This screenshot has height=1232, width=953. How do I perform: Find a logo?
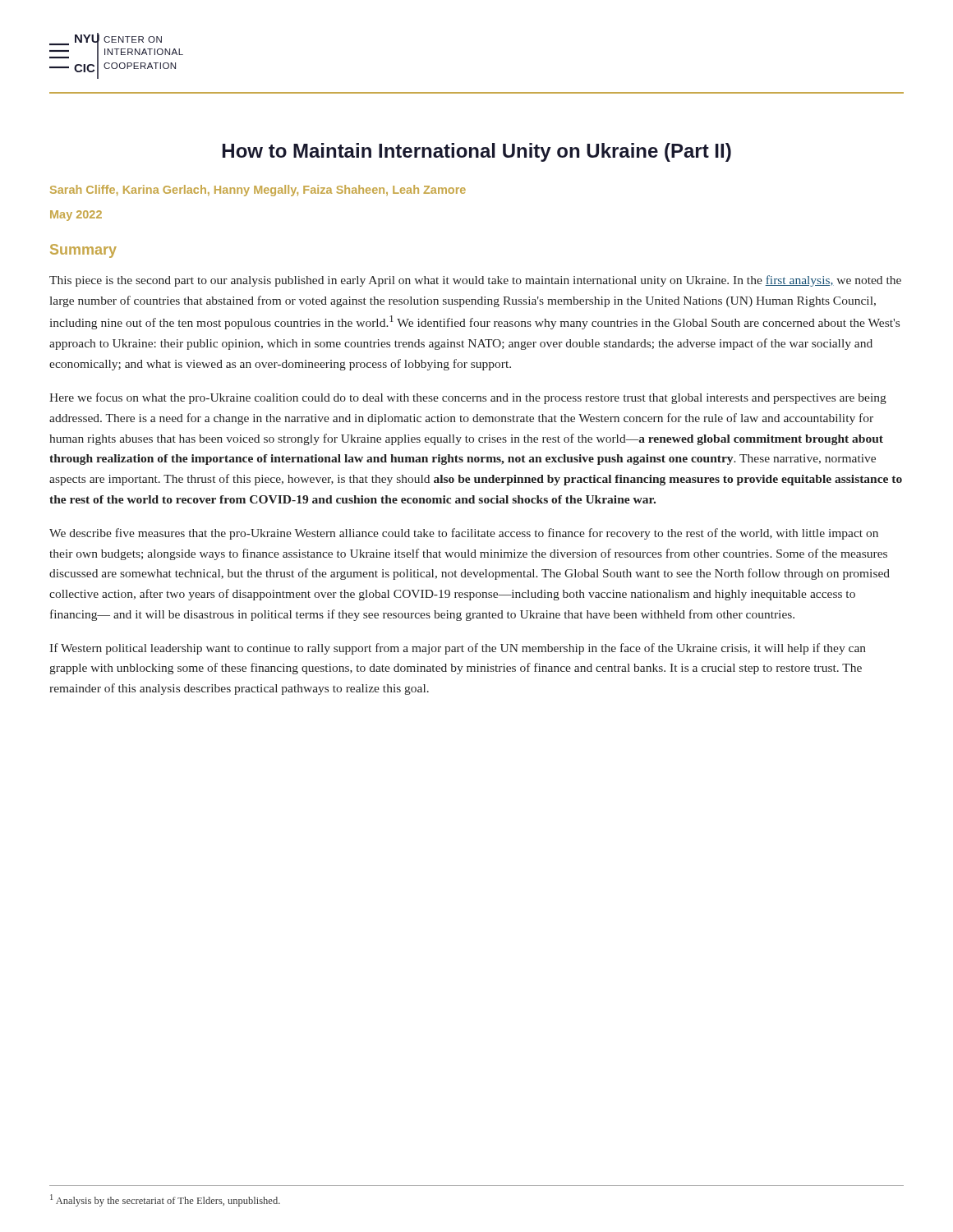[x=476, y=57]
